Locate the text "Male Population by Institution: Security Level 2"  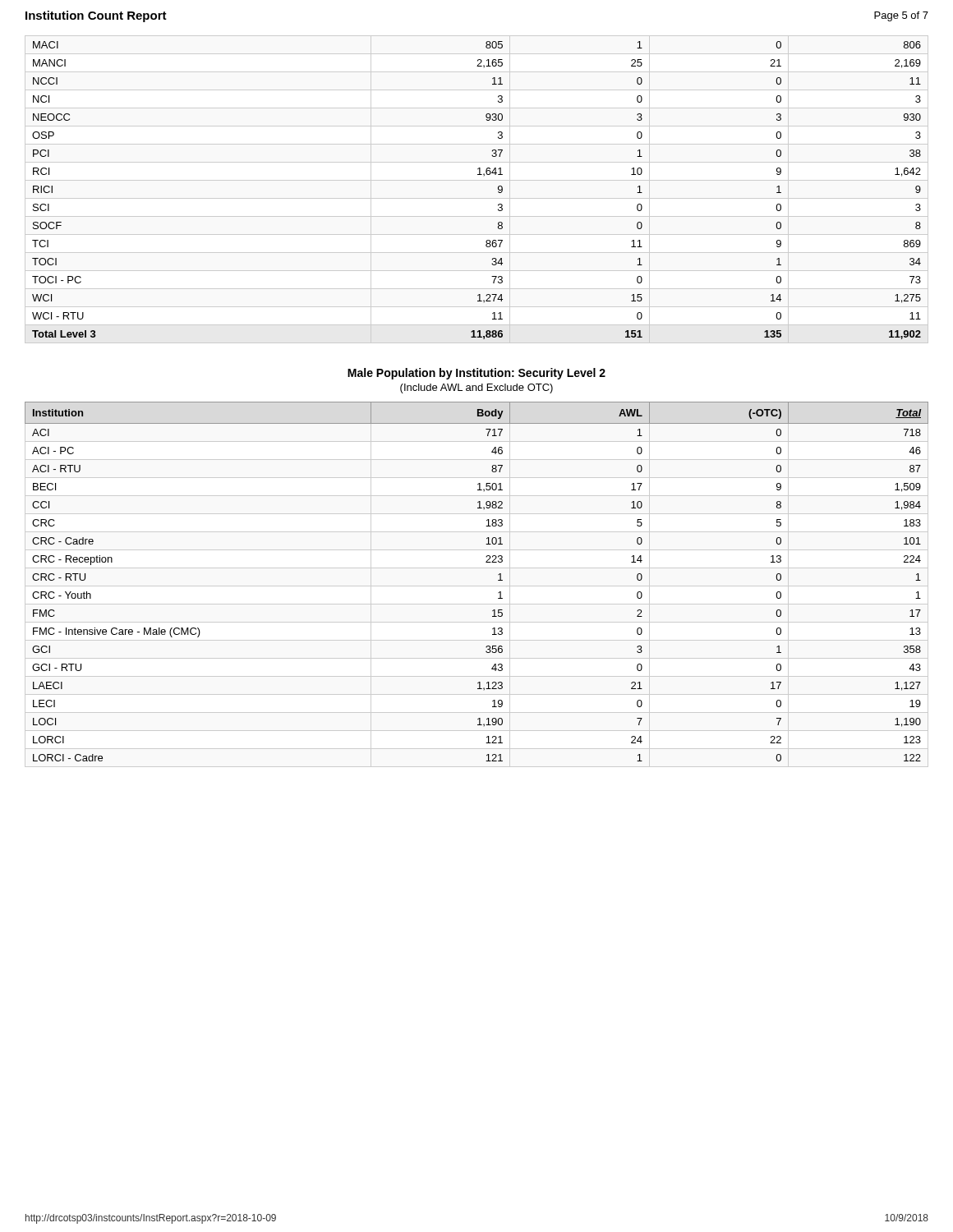tap(476, 373)
